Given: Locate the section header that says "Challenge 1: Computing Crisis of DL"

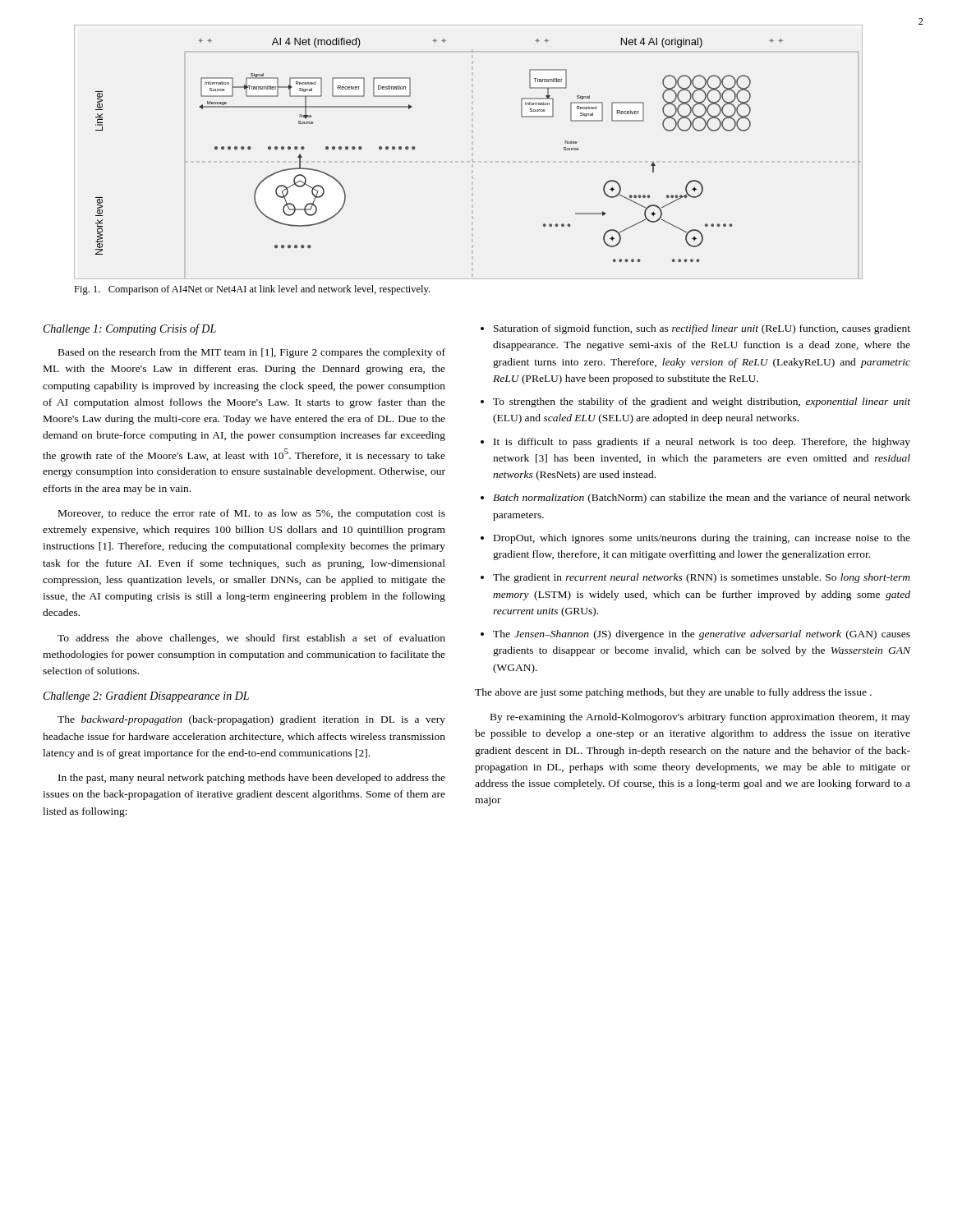Looking at the screenshot, I should coord(129,329).
